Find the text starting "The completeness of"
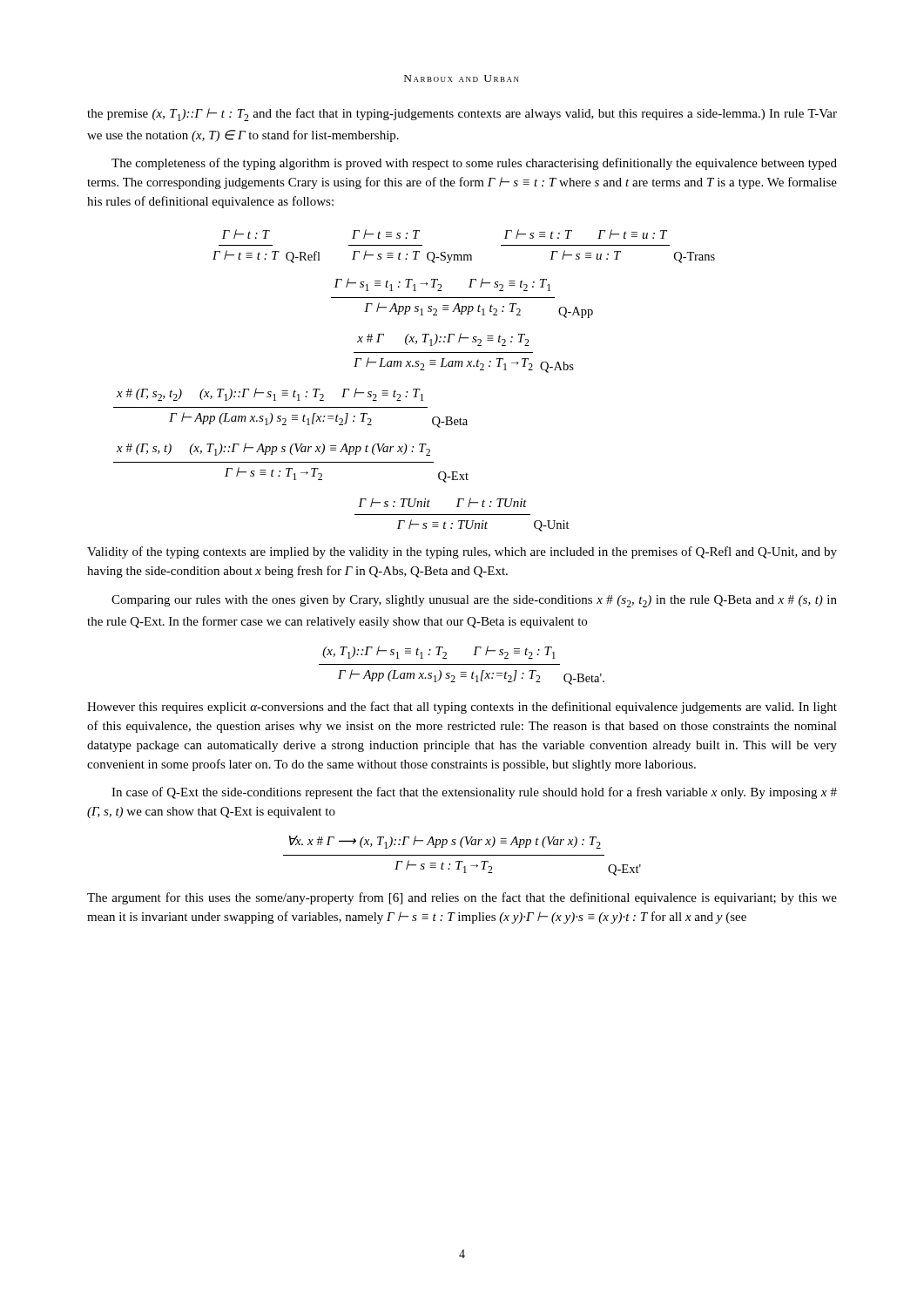Image resolution: width=924 pixels, height=1307 pixels. pyautogui.click(x=462, y=182)
